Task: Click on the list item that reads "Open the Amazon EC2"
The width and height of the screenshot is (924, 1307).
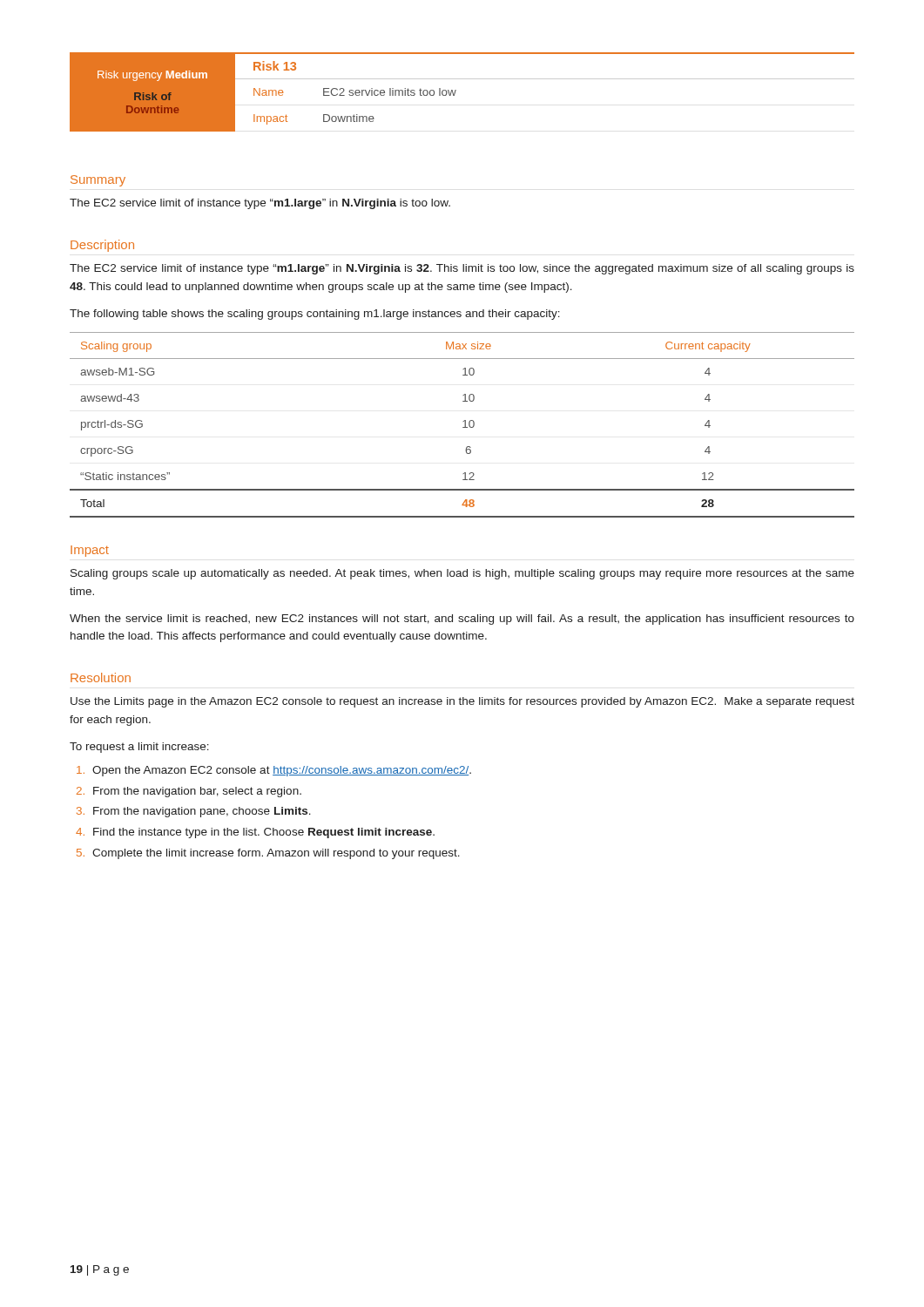Action: (x=462, y=770)
